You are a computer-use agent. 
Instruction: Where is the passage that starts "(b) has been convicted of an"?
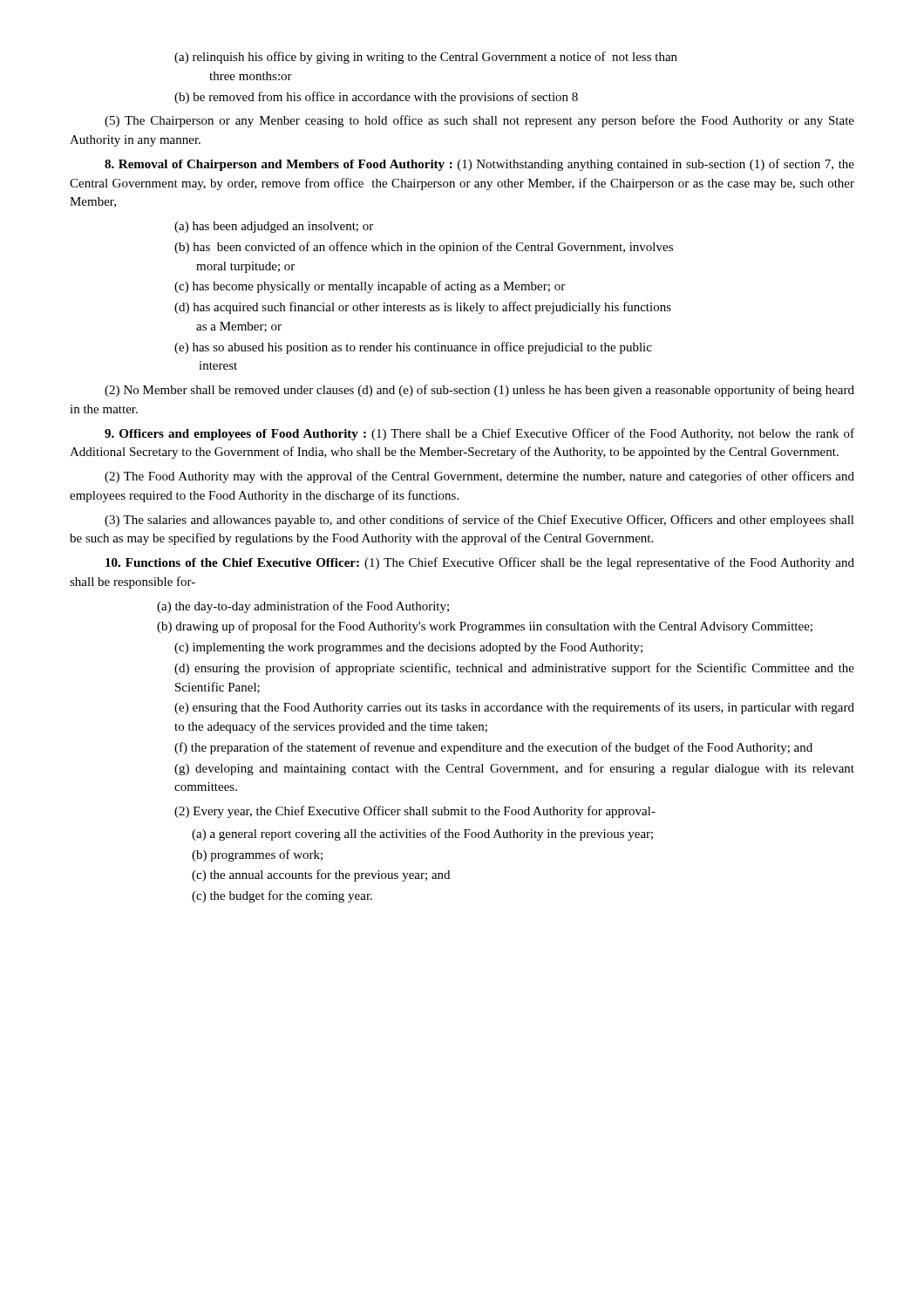point(514,257)
